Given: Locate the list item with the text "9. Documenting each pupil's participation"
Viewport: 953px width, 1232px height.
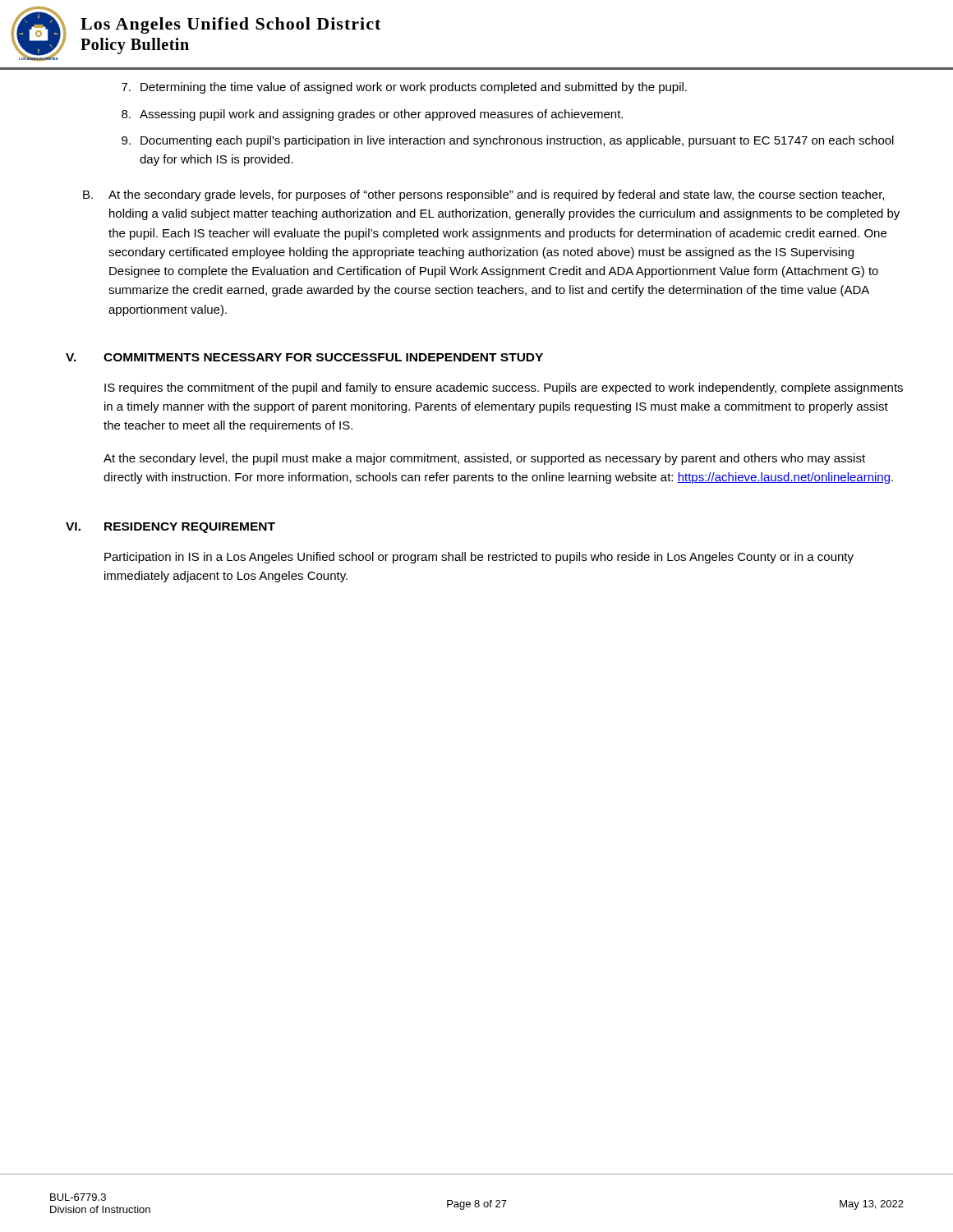Looking at the screenshot, I should click(485, 150).
